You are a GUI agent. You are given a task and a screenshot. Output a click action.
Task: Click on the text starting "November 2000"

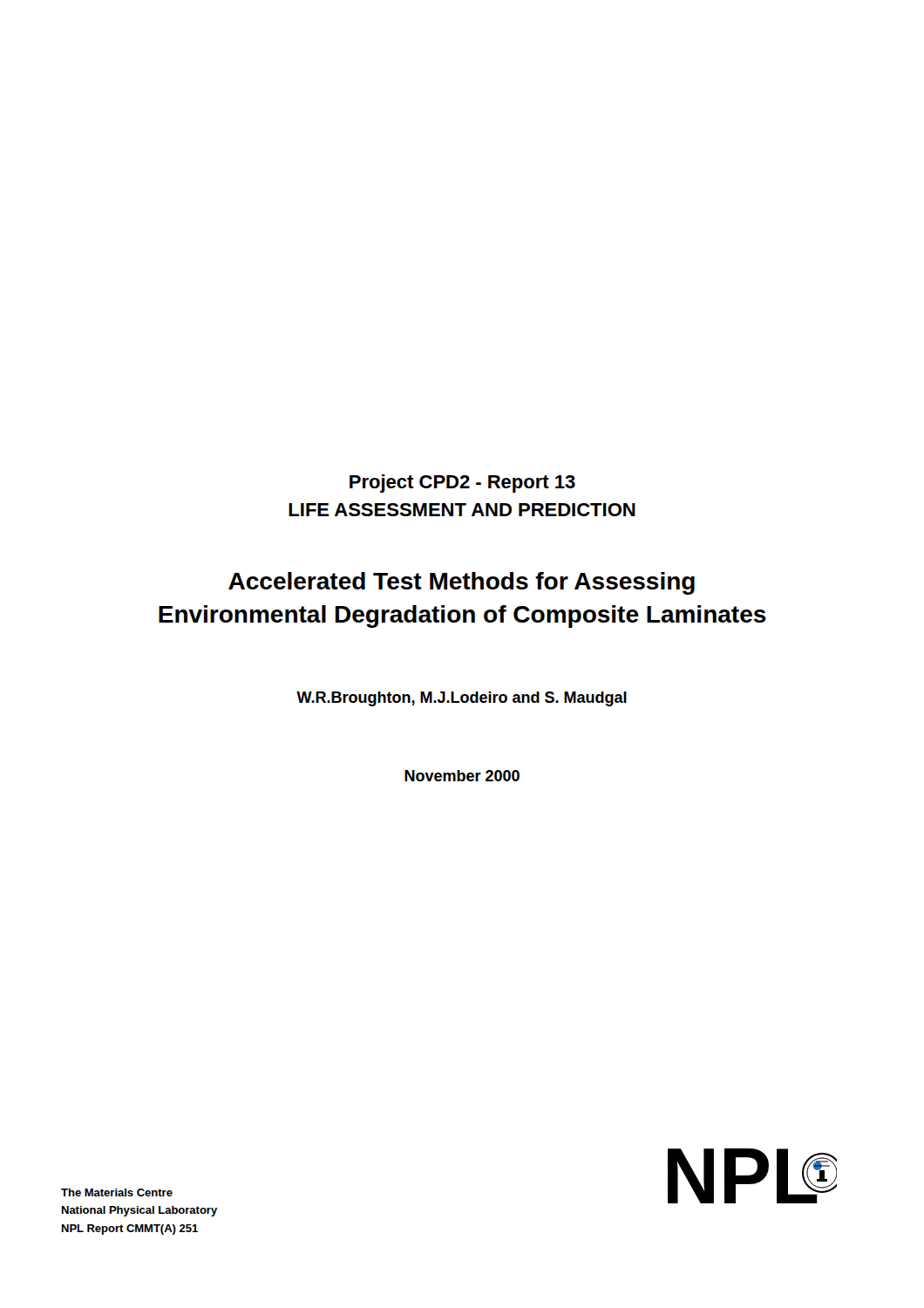(462, 776)
